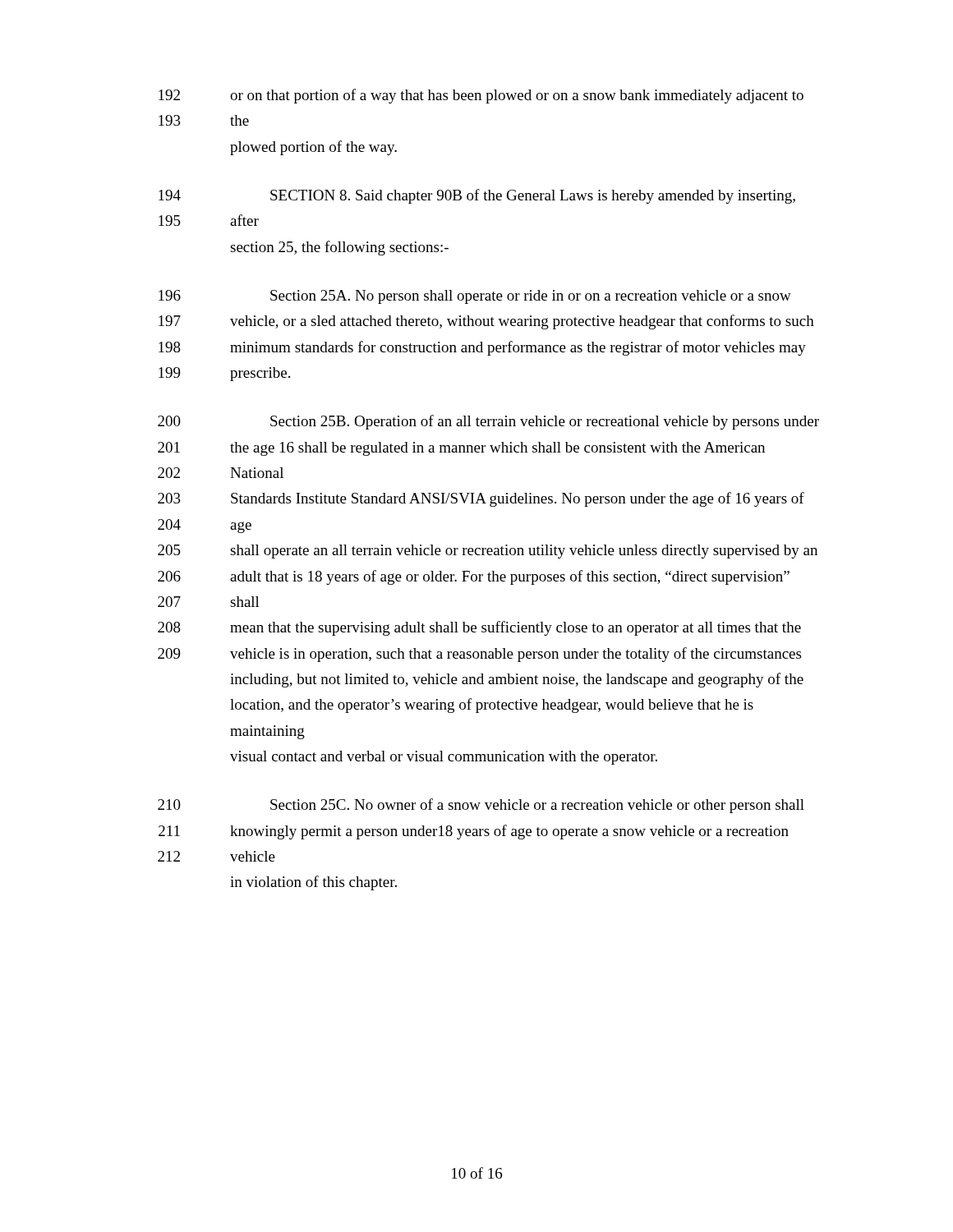Image resolution: width=953 pixels, height=1232 pixels.
Task: Navigate to the passage starting "192 193 or on that portion of a"
Action: click(481, 96)
